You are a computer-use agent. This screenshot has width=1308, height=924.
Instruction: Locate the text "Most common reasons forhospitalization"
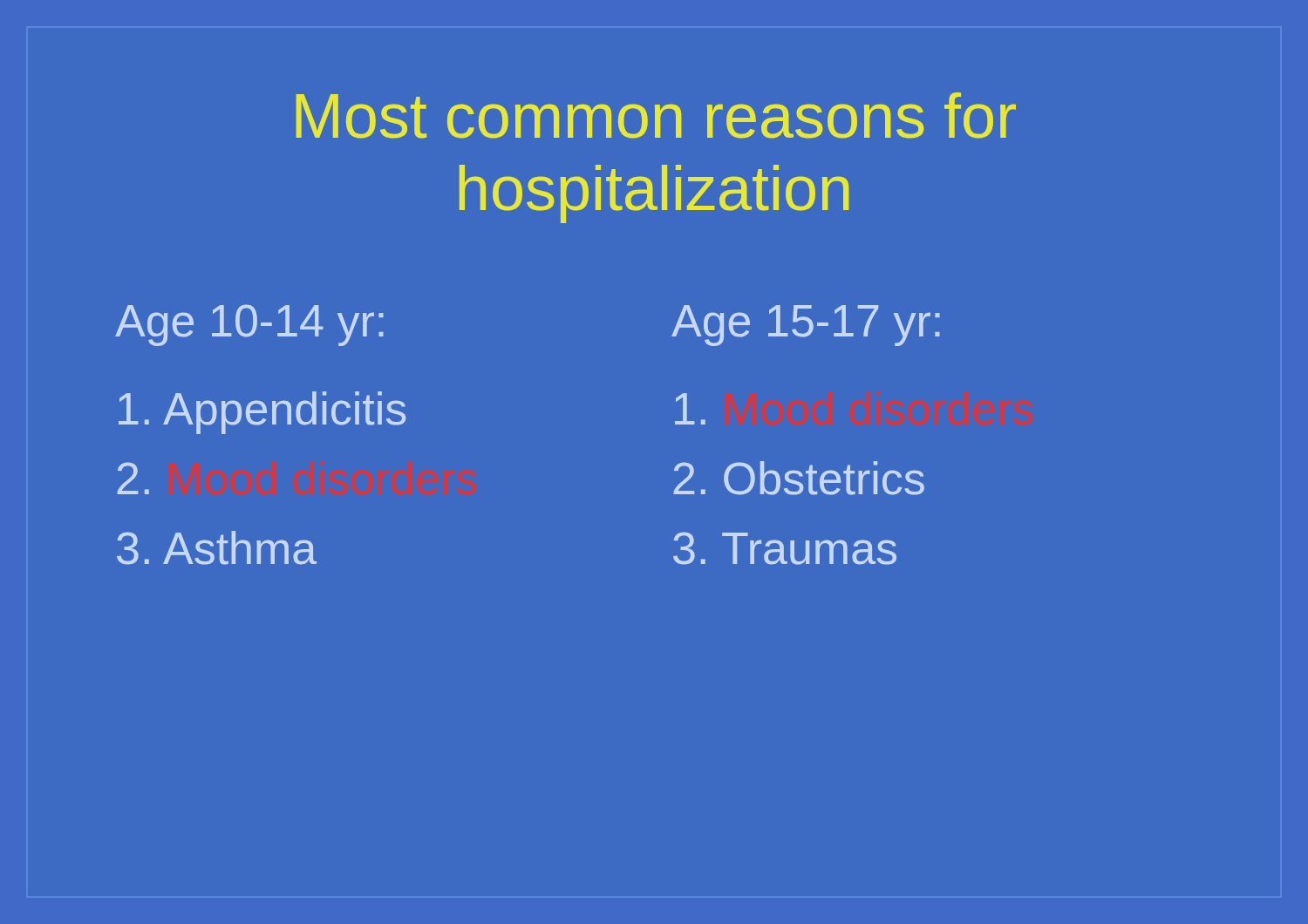tap(654, 152)
